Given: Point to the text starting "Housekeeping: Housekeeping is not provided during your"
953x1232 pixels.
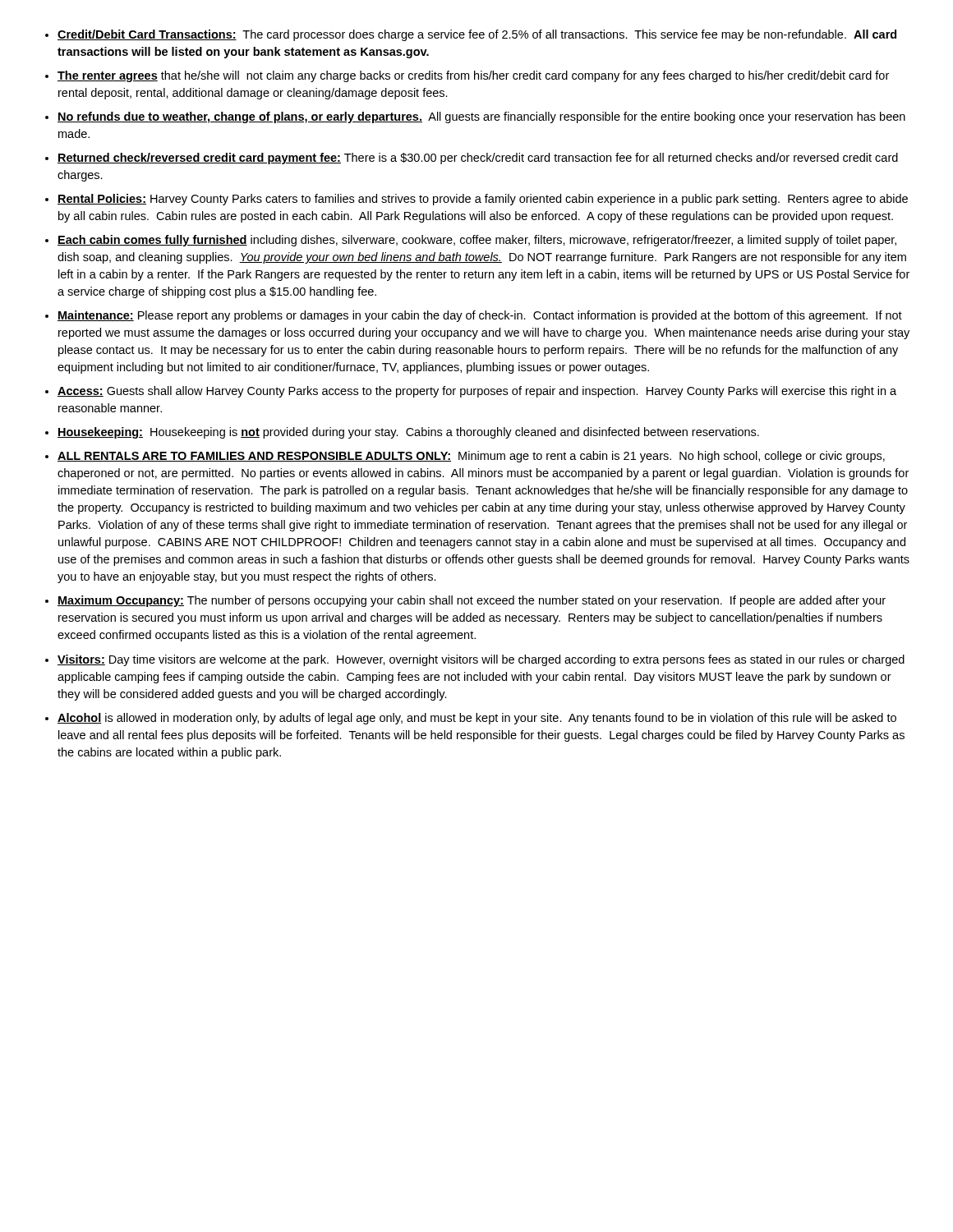Looking at the screenshot, I should point(409,432).
